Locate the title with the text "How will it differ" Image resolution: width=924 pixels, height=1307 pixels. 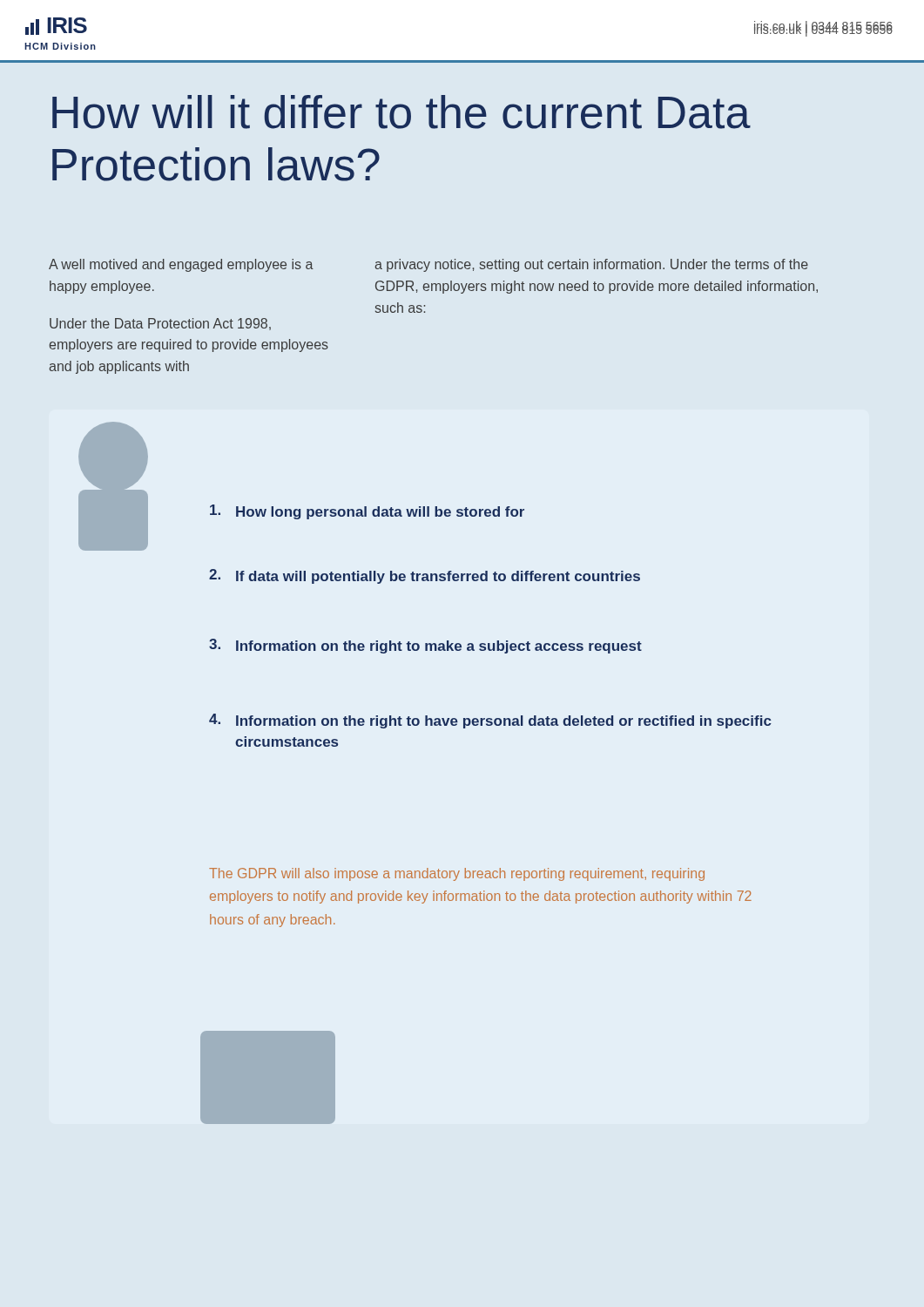[x=399, y=138]
